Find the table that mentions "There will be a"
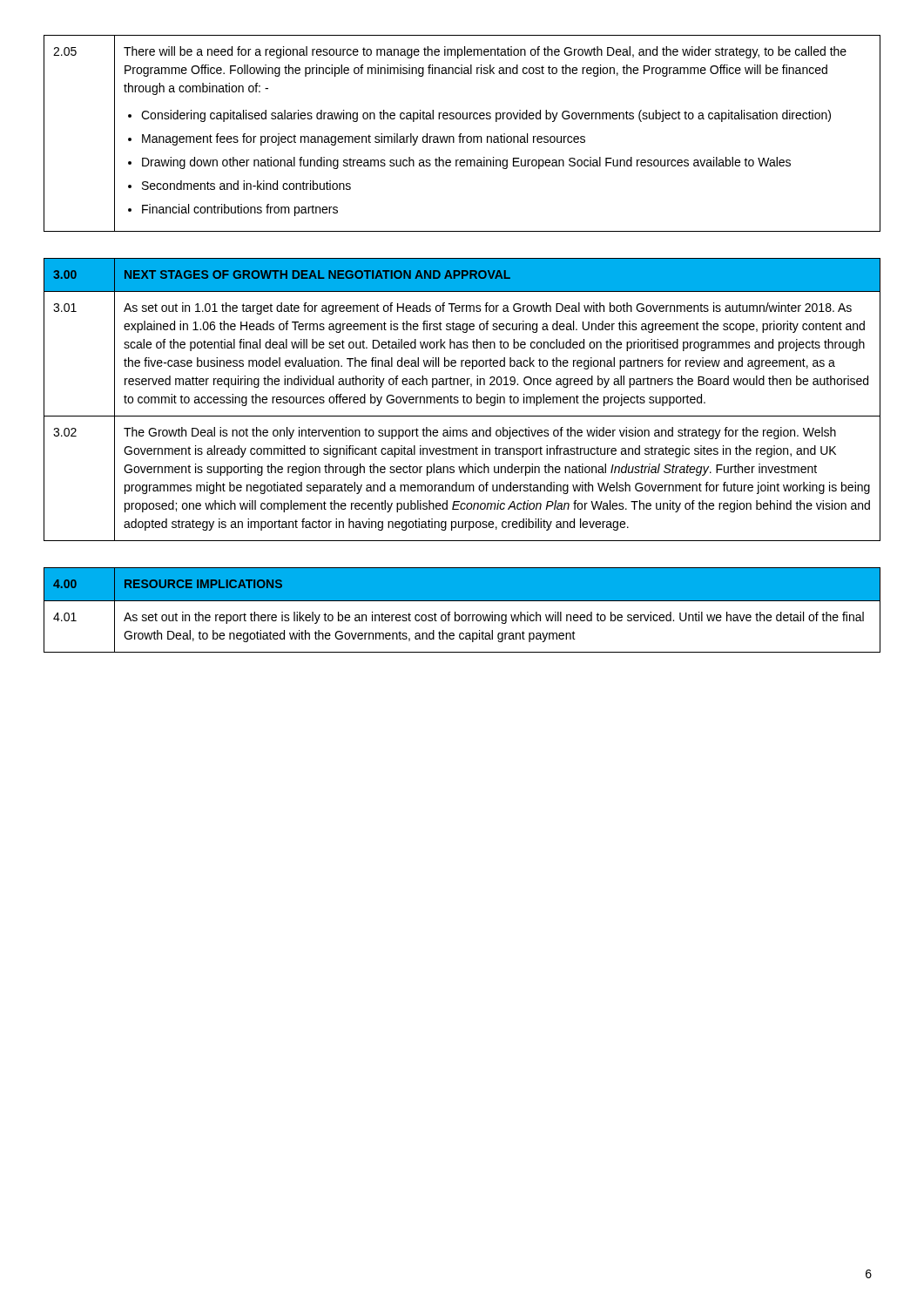 pyautogui.click(x=462, y=133)
